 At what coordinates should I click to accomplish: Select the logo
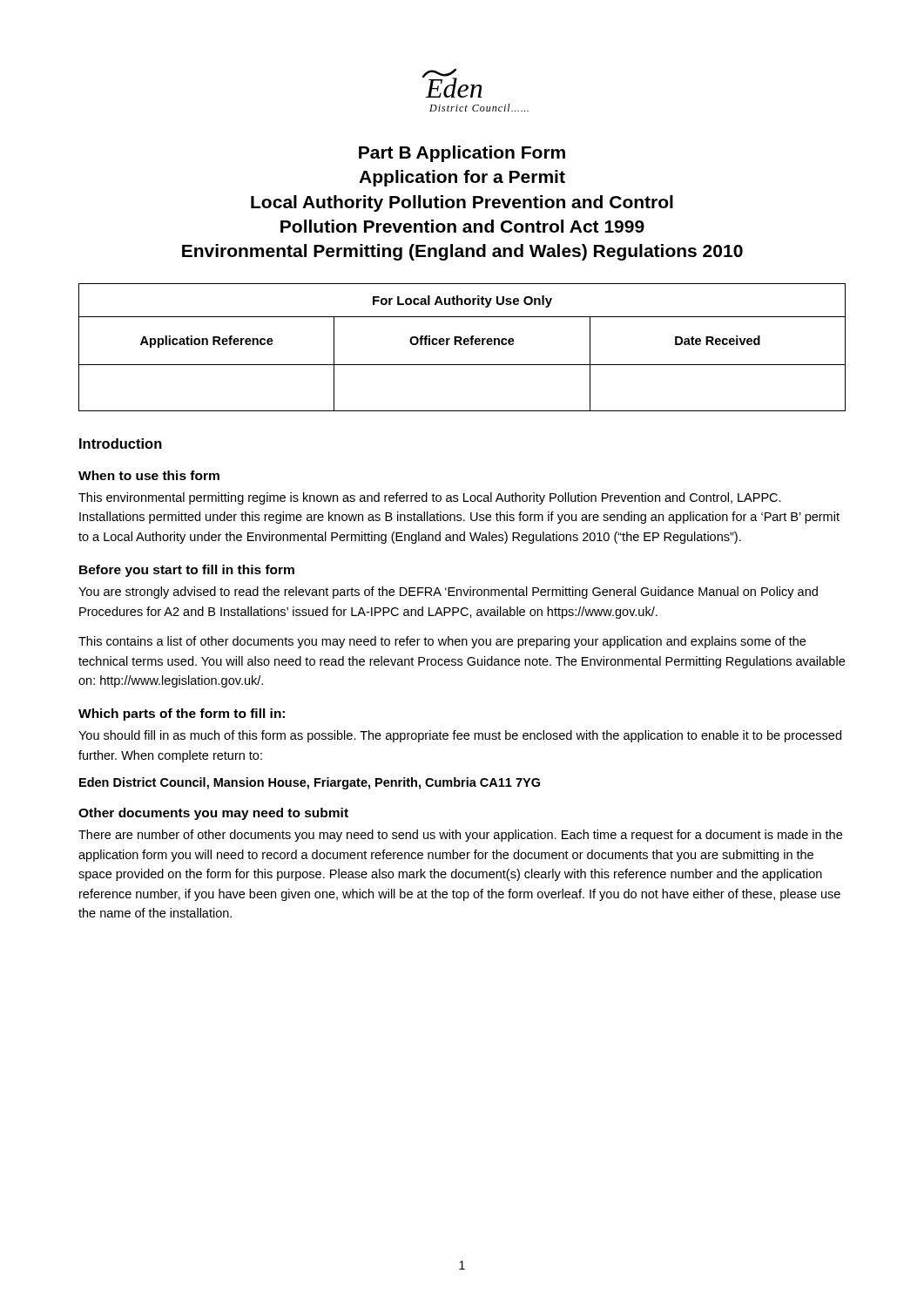(462, 88)
